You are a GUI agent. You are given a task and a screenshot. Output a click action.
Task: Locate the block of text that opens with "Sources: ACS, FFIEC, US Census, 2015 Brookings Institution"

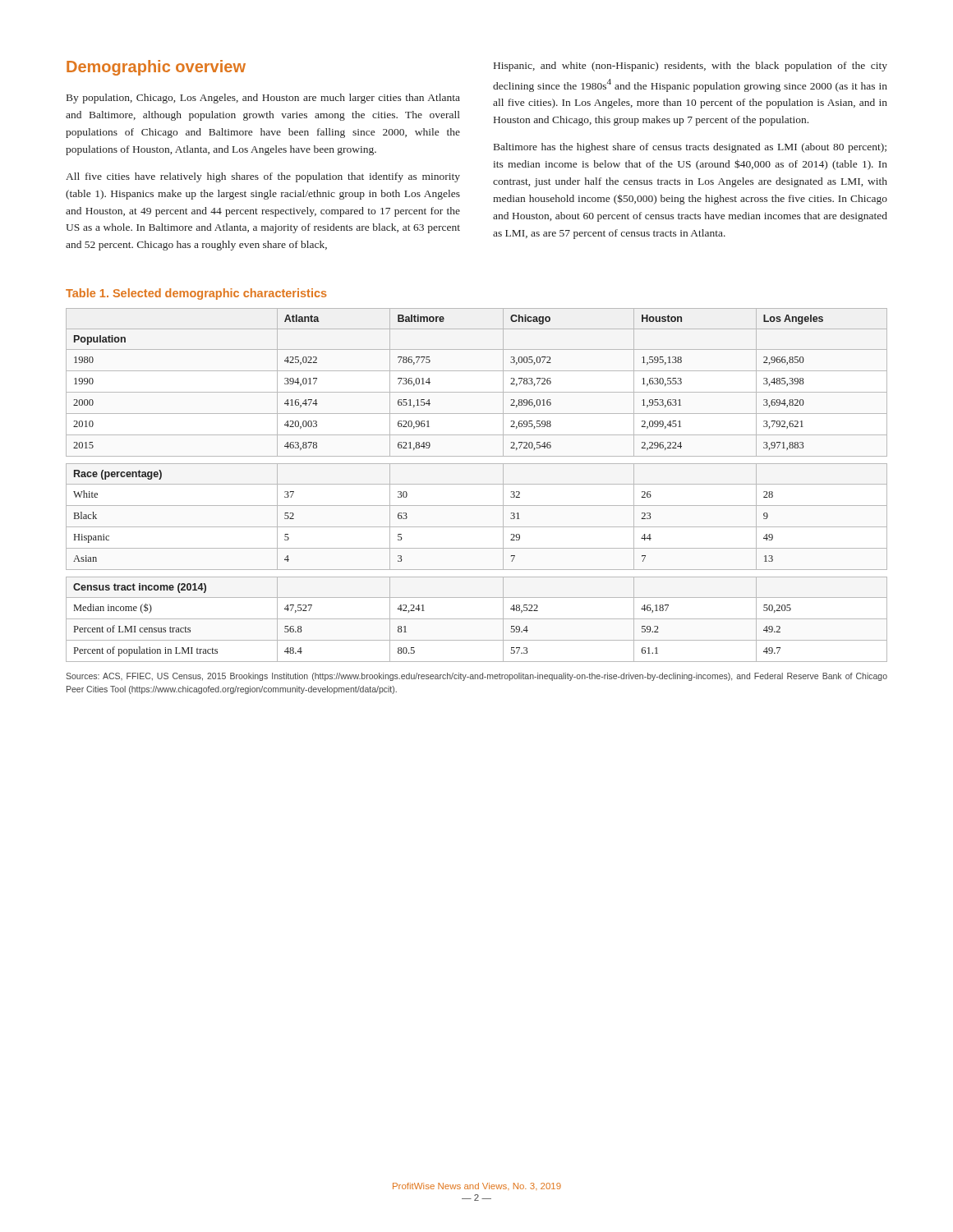tap(476, 683)
